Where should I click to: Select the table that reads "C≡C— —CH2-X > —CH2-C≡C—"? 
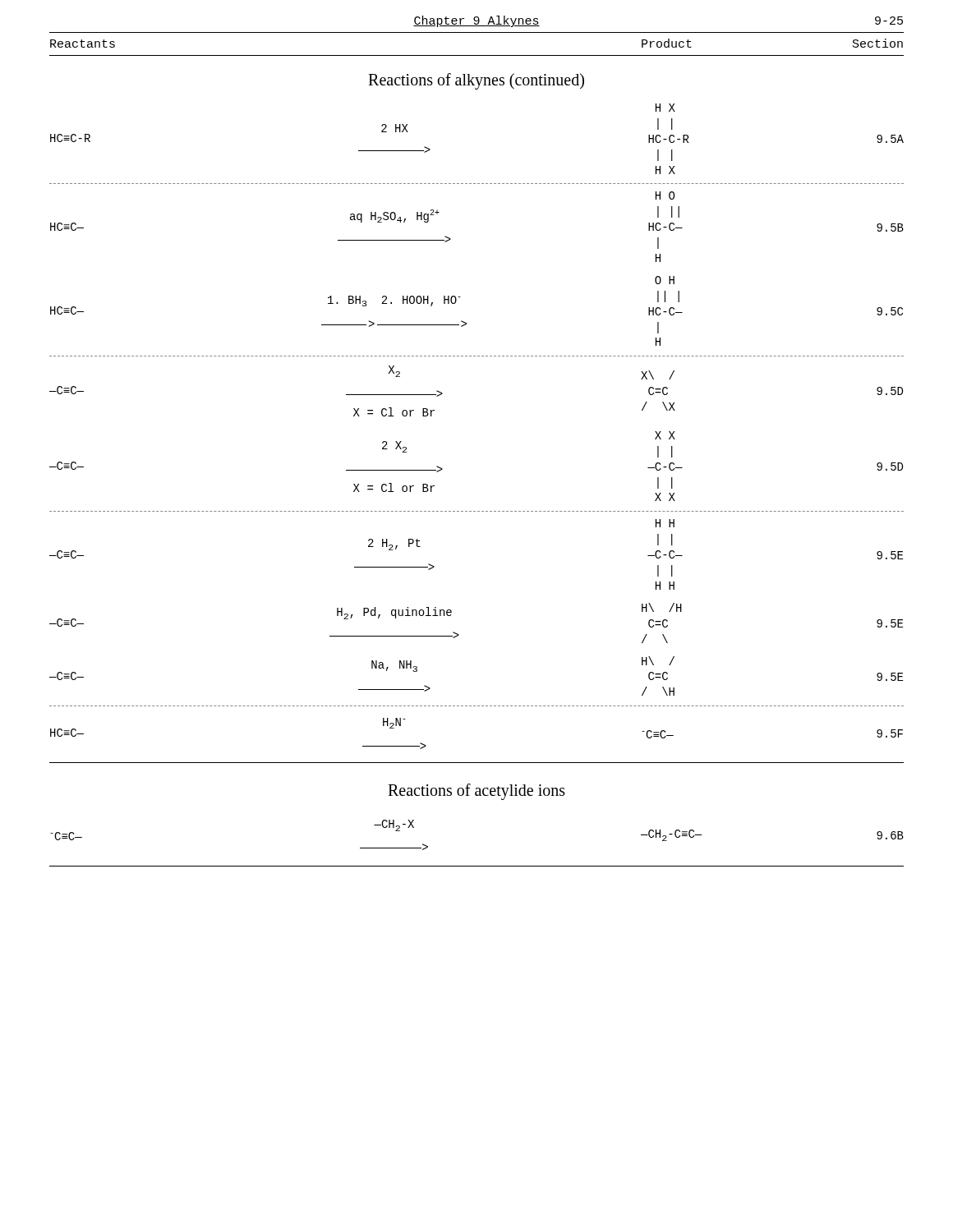(x=476, y=836)
